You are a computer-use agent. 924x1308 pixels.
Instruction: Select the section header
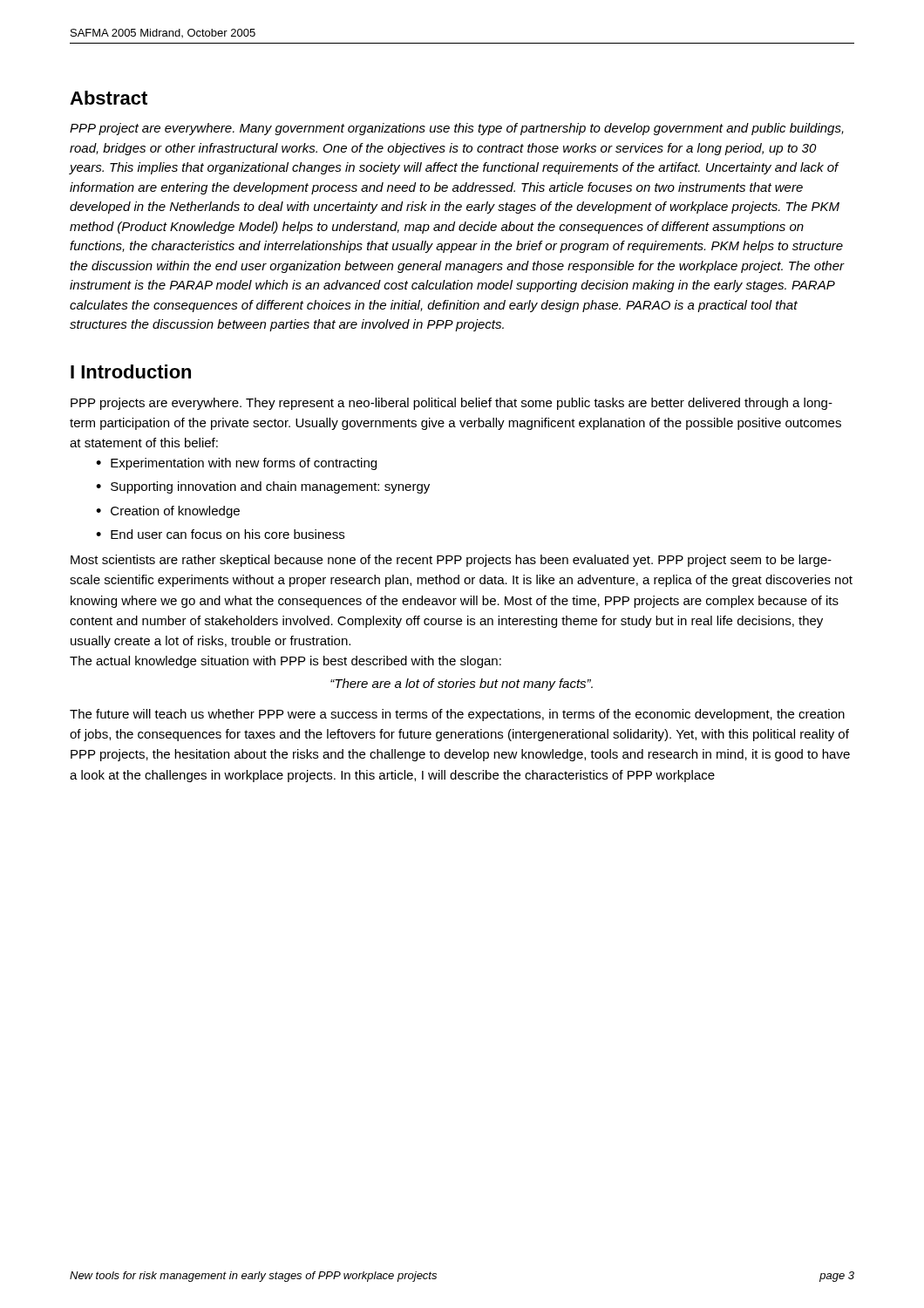coord(131,371)
